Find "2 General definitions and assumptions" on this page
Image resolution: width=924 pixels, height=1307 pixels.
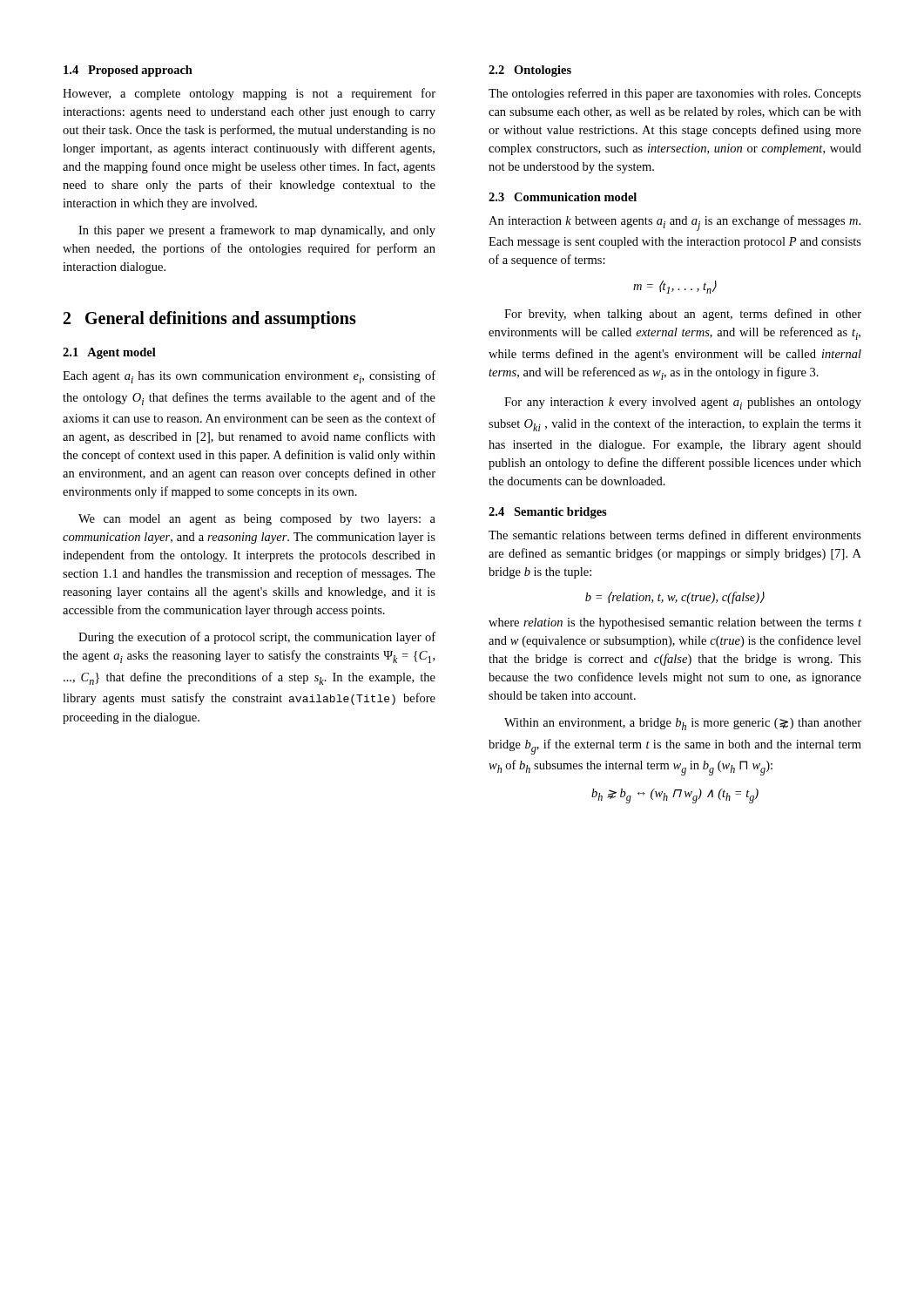click(x=209, y=318)
